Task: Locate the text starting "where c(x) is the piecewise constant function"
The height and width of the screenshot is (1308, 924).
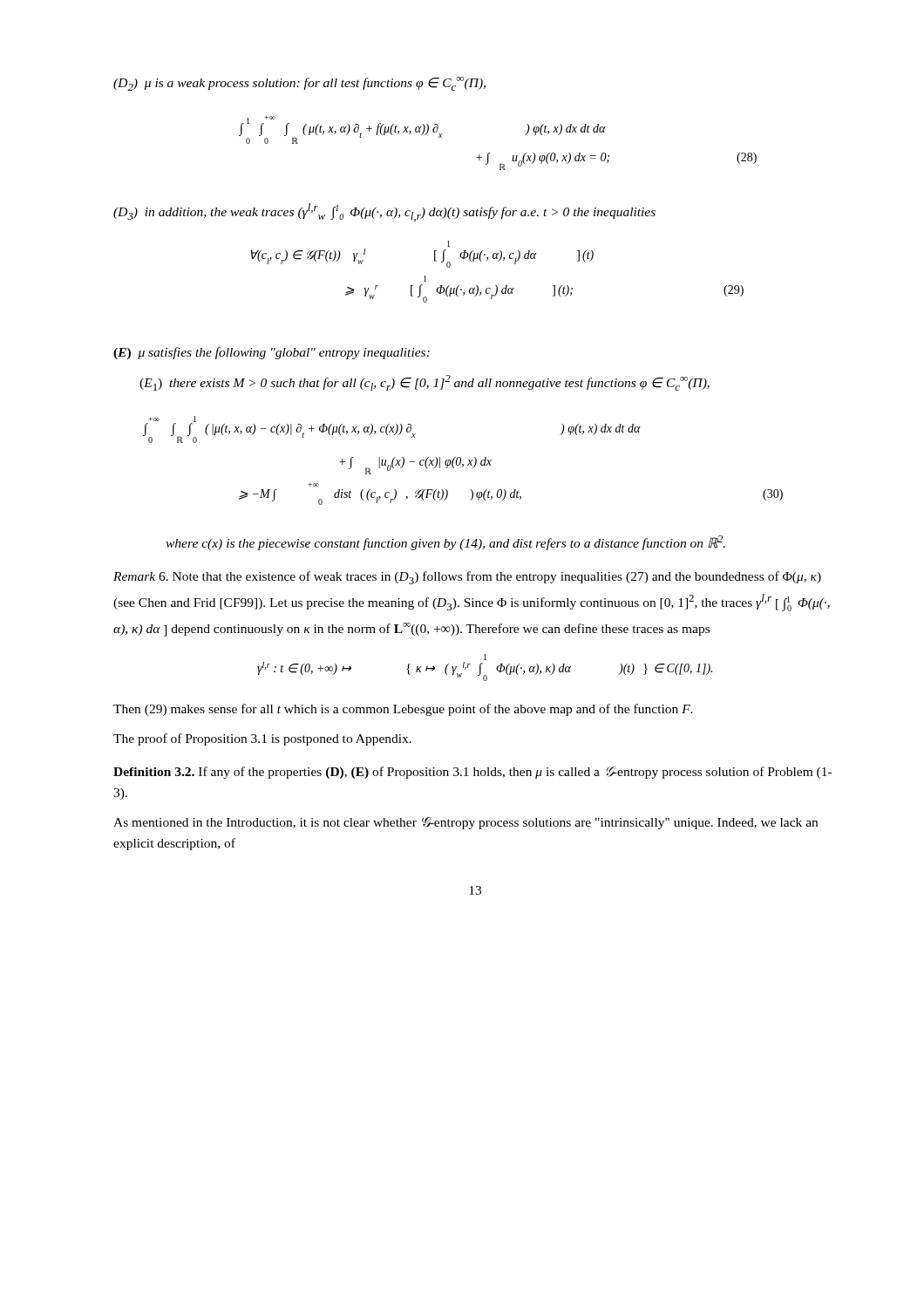Action: tap(446, 541)
